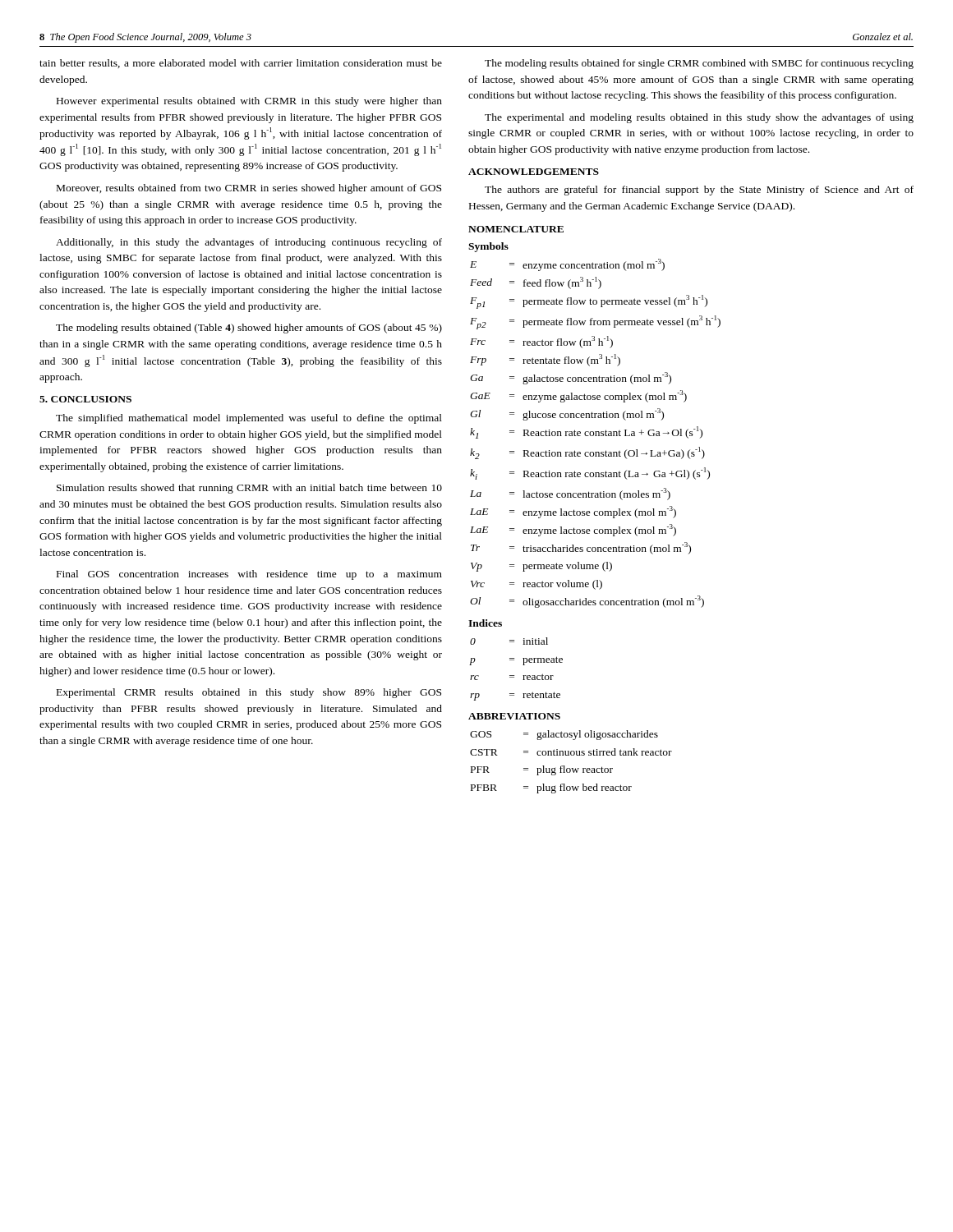Click the passage that begins "However experimental results obtained with CRMR"
The height and width of the screenshot is (1232, 953).
click(x=241, y=133)
